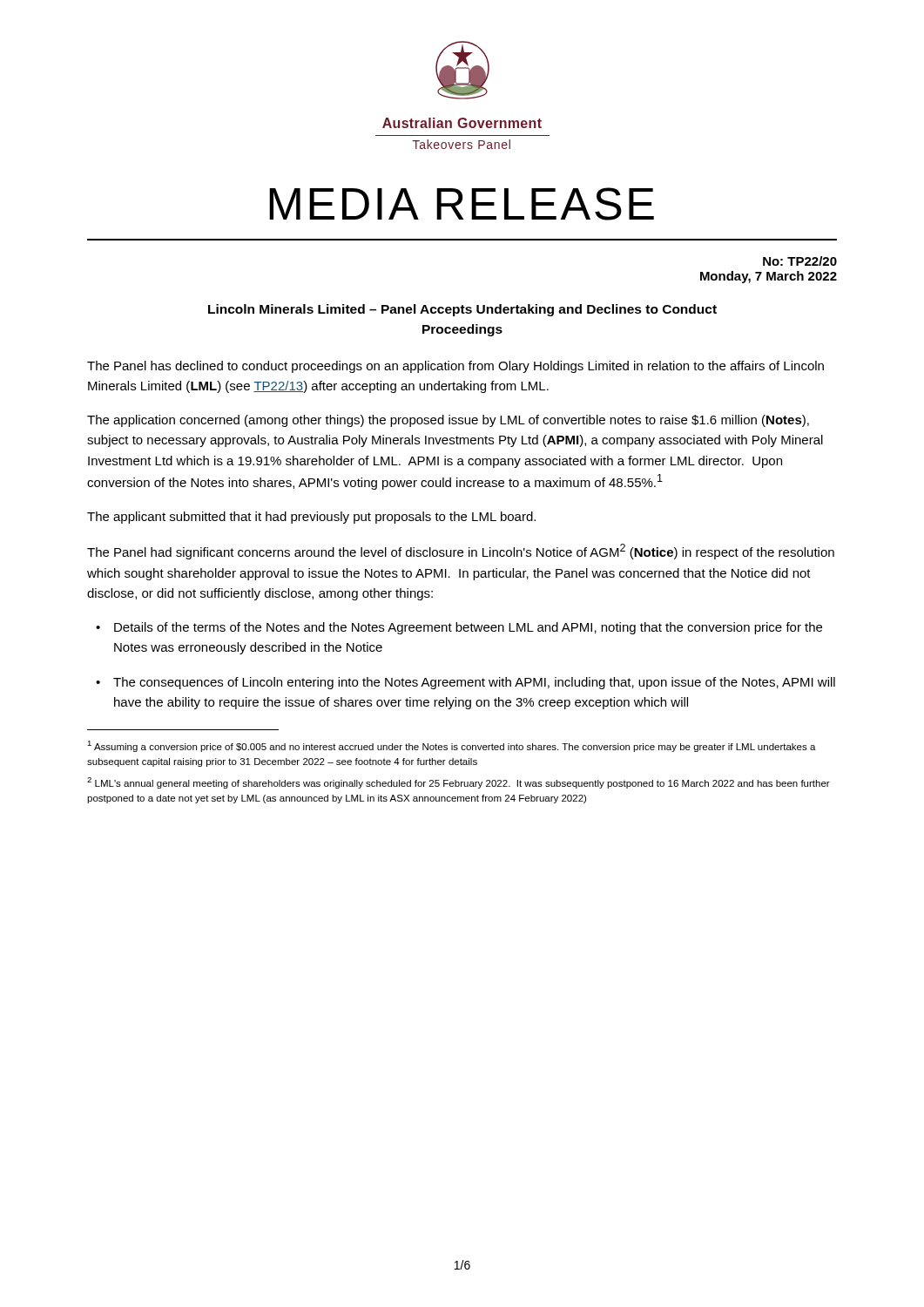924x1307 pixels.
Task: Select the title that reads "MEDIA RELEASE"
Action: point(462,204)
